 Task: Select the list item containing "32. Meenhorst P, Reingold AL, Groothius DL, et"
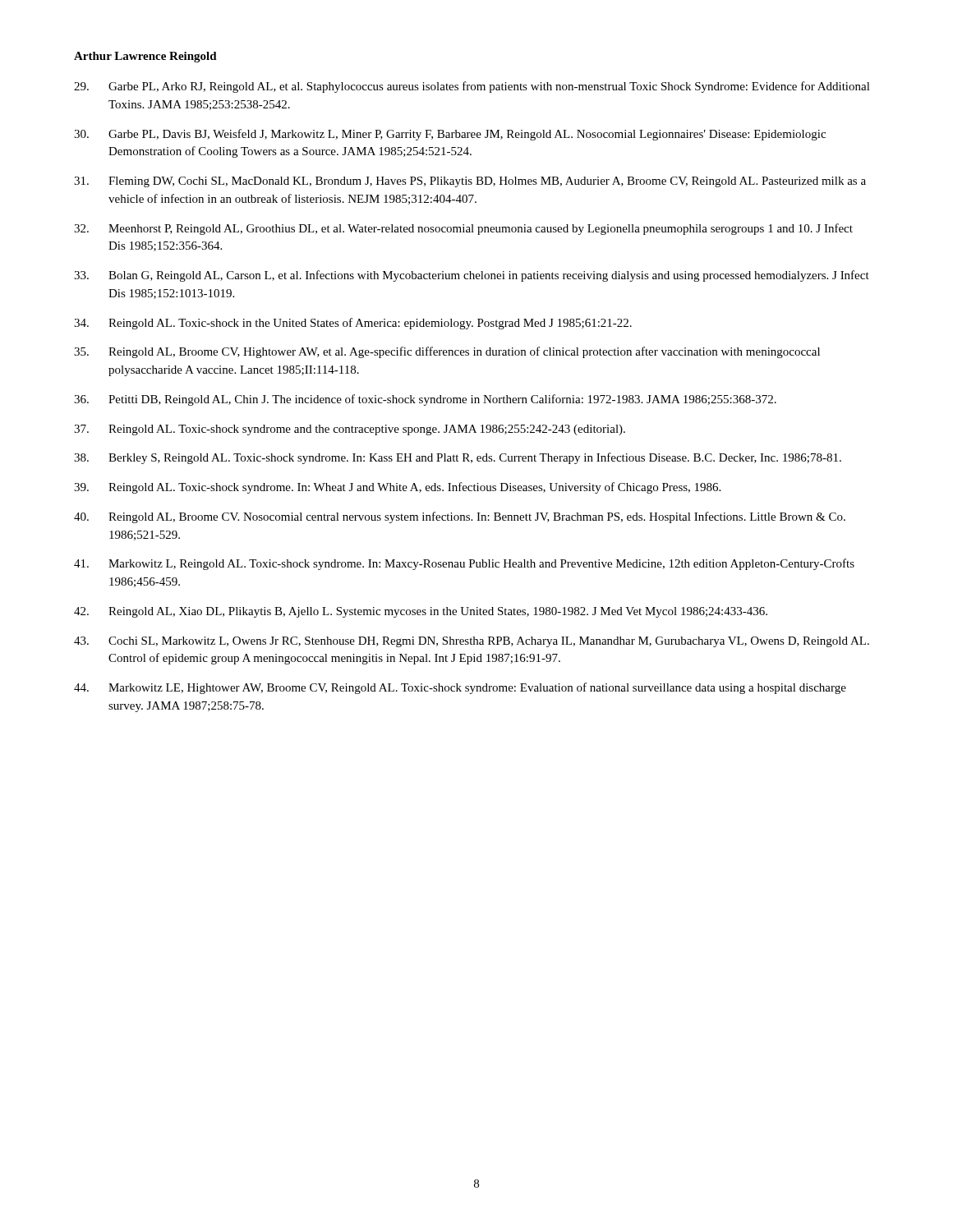pos(472,238)
